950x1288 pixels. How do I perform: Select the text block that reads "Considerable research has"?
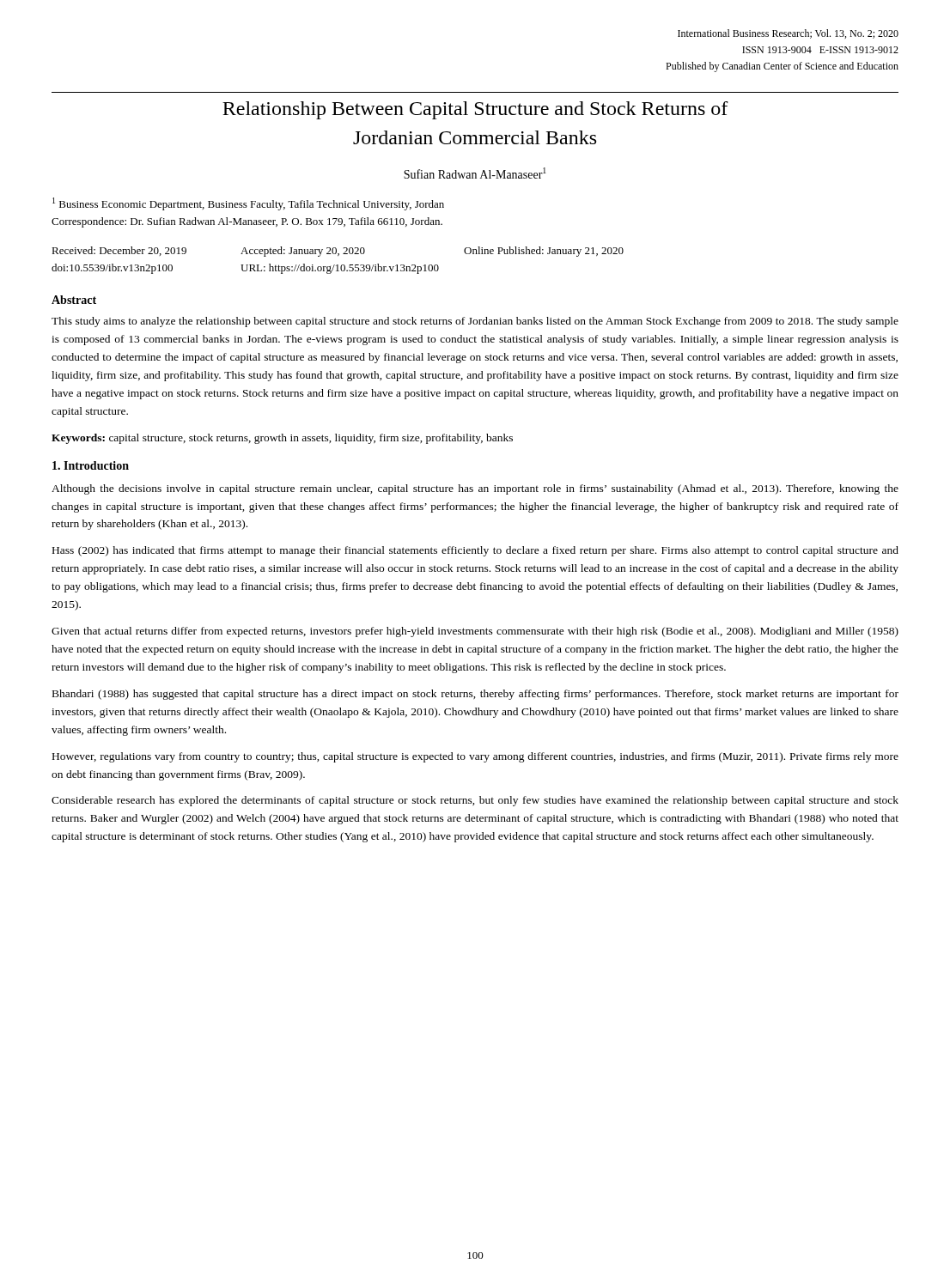[475, 818]
